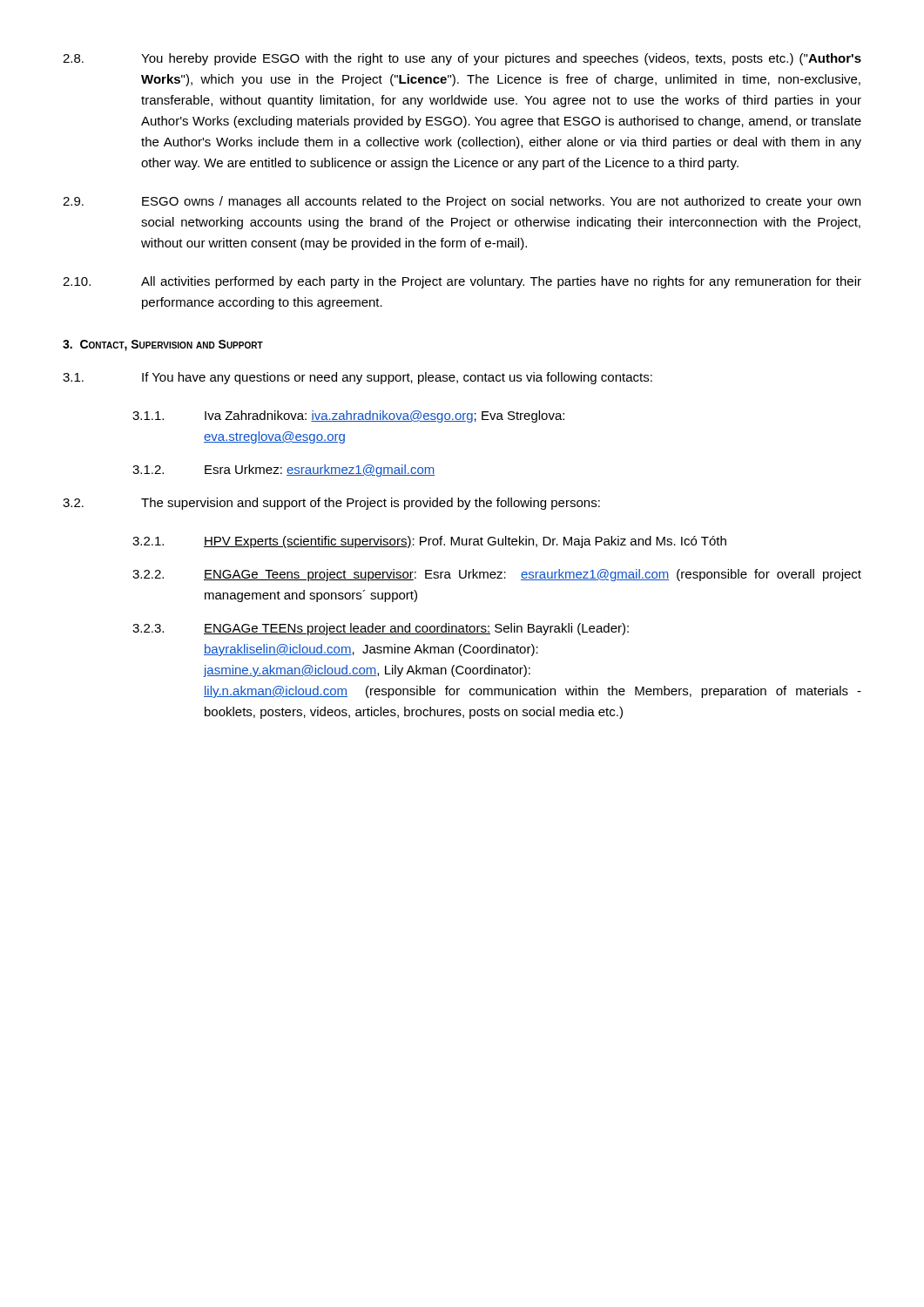
Task: Locate the block of text that opens with "3.1. If You have"
Action: (462, 377)
